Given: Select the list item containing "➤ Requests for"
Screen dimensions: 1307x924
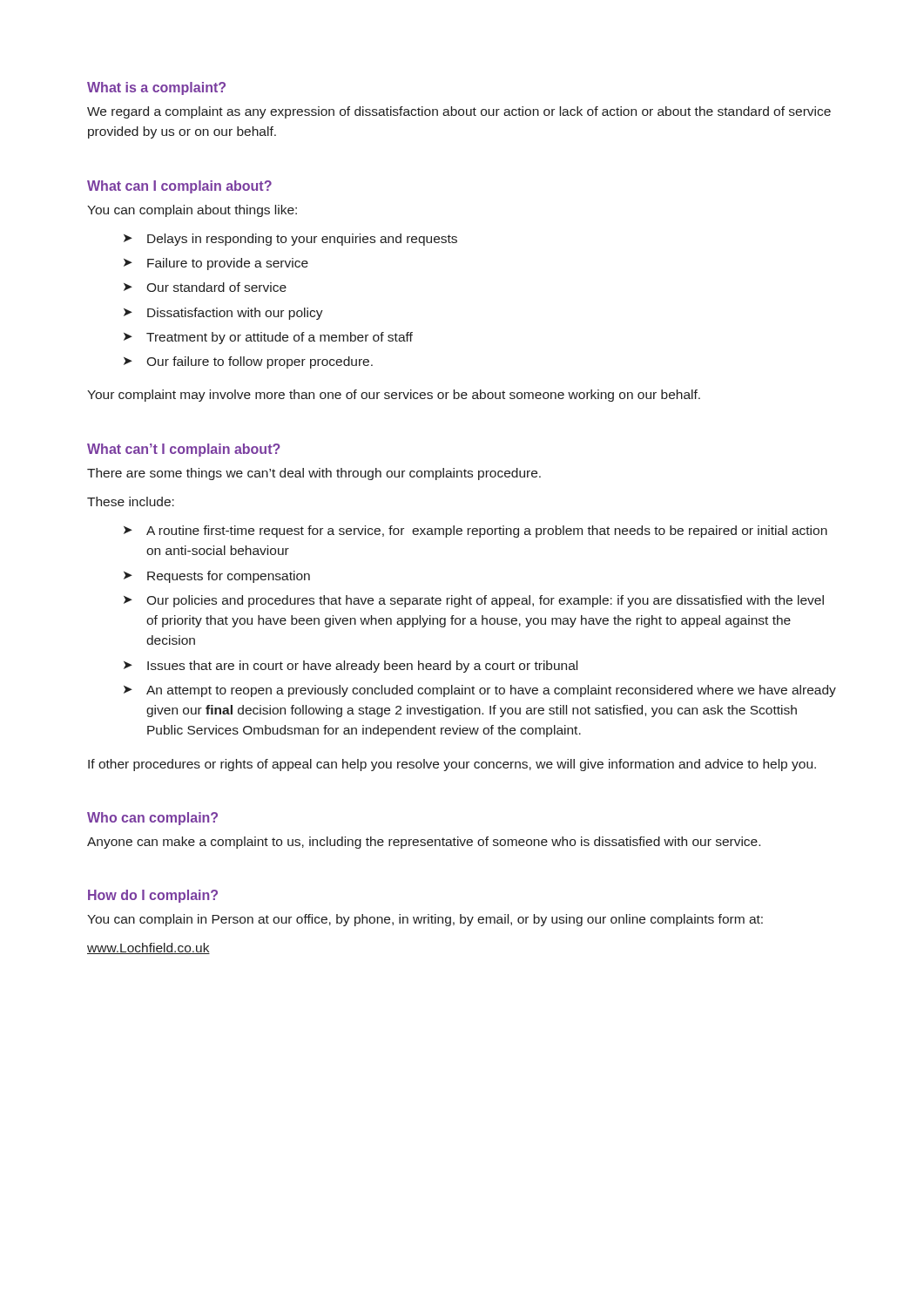Looking at the screenshot, I should click(x=217, y=577).
